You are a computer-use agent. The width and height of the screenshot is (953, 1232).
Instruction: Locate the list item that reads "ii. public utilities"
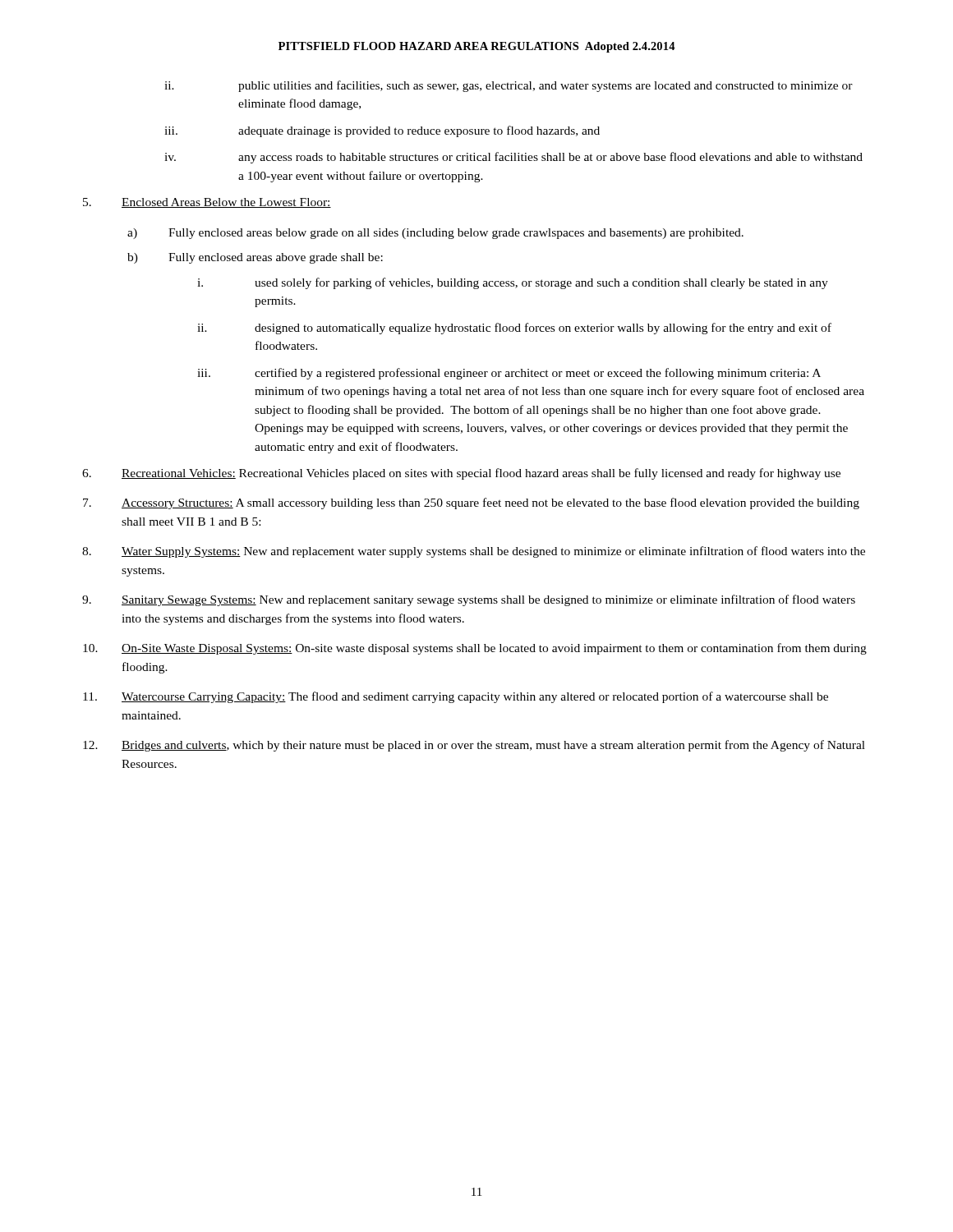click(476, 95)
